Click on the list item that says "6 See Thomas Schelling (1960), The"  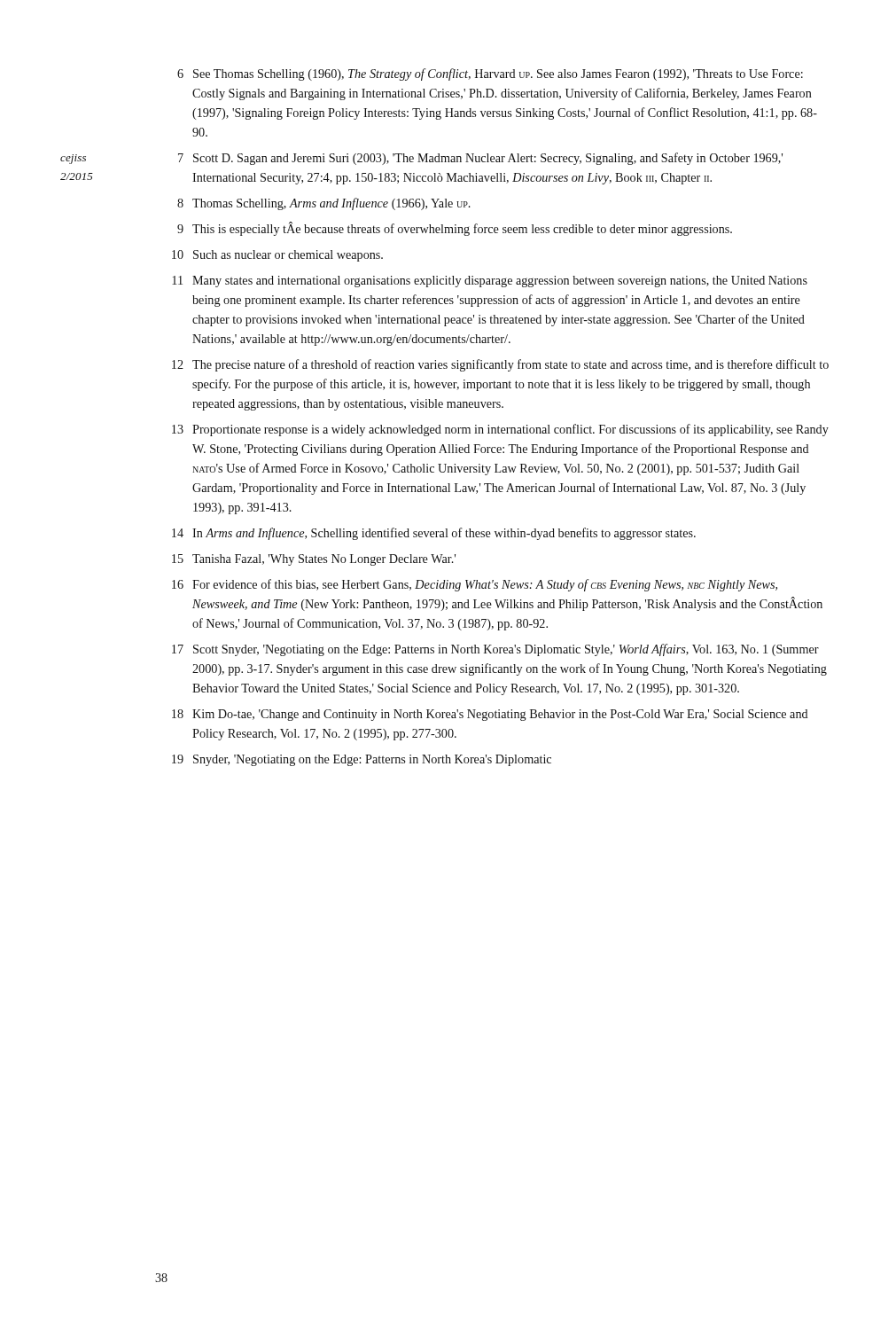(494, 103)
